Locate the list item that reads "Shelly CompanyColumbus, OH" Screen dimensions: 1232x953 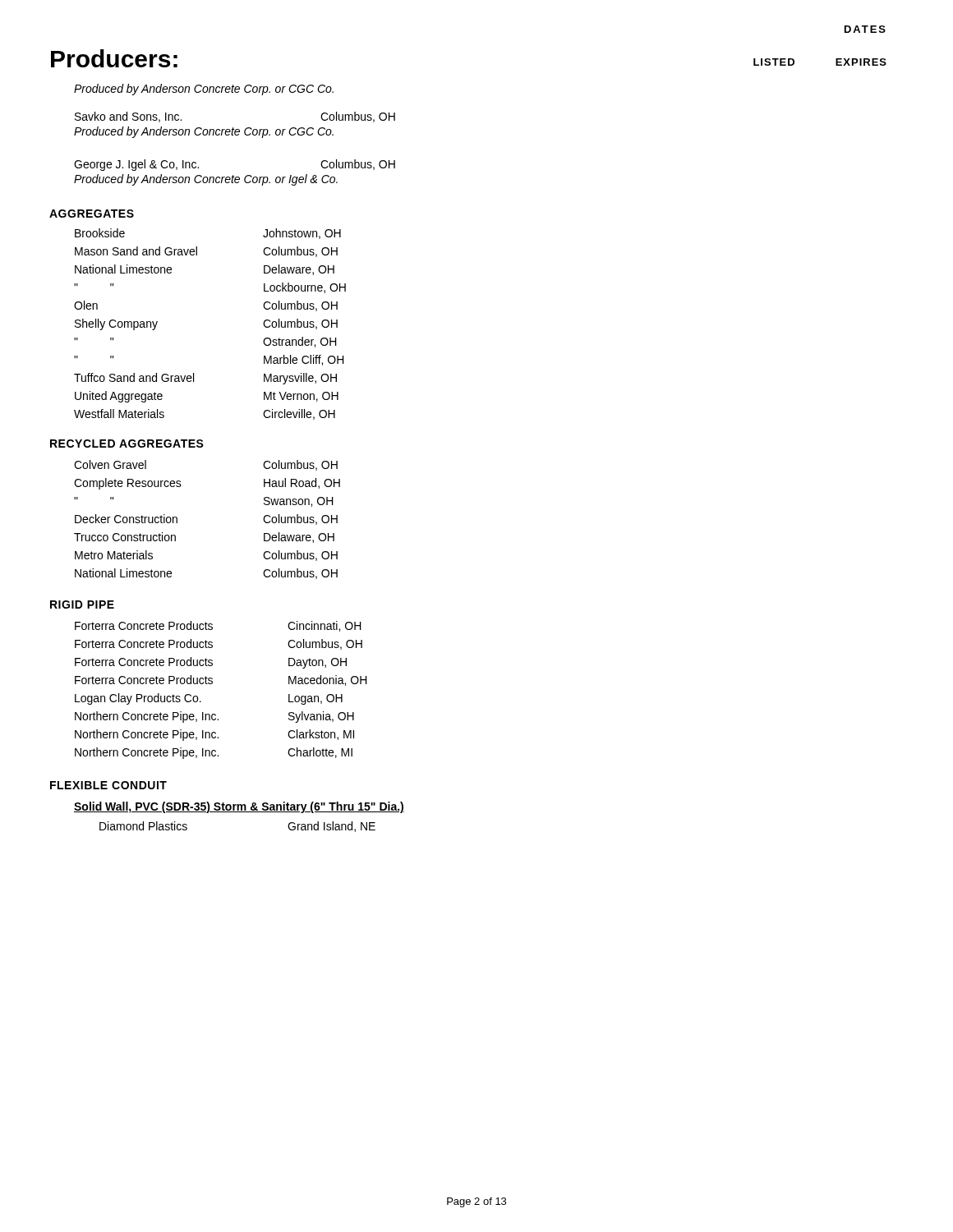coord(110,325)
